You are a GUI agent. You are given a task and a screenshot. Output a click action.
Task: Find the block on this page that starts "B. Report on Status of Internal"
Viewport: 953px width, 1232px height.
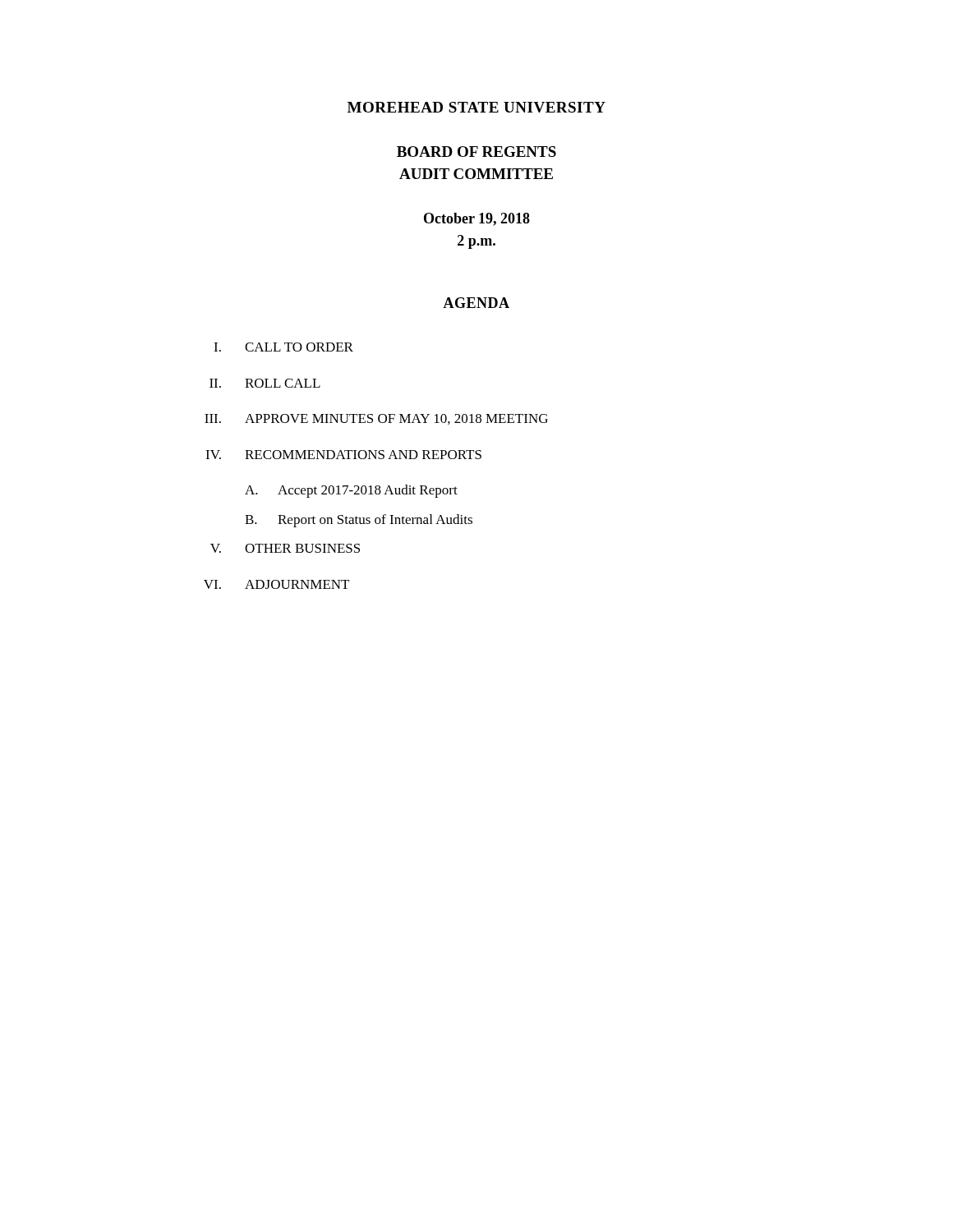coord(359,519)
